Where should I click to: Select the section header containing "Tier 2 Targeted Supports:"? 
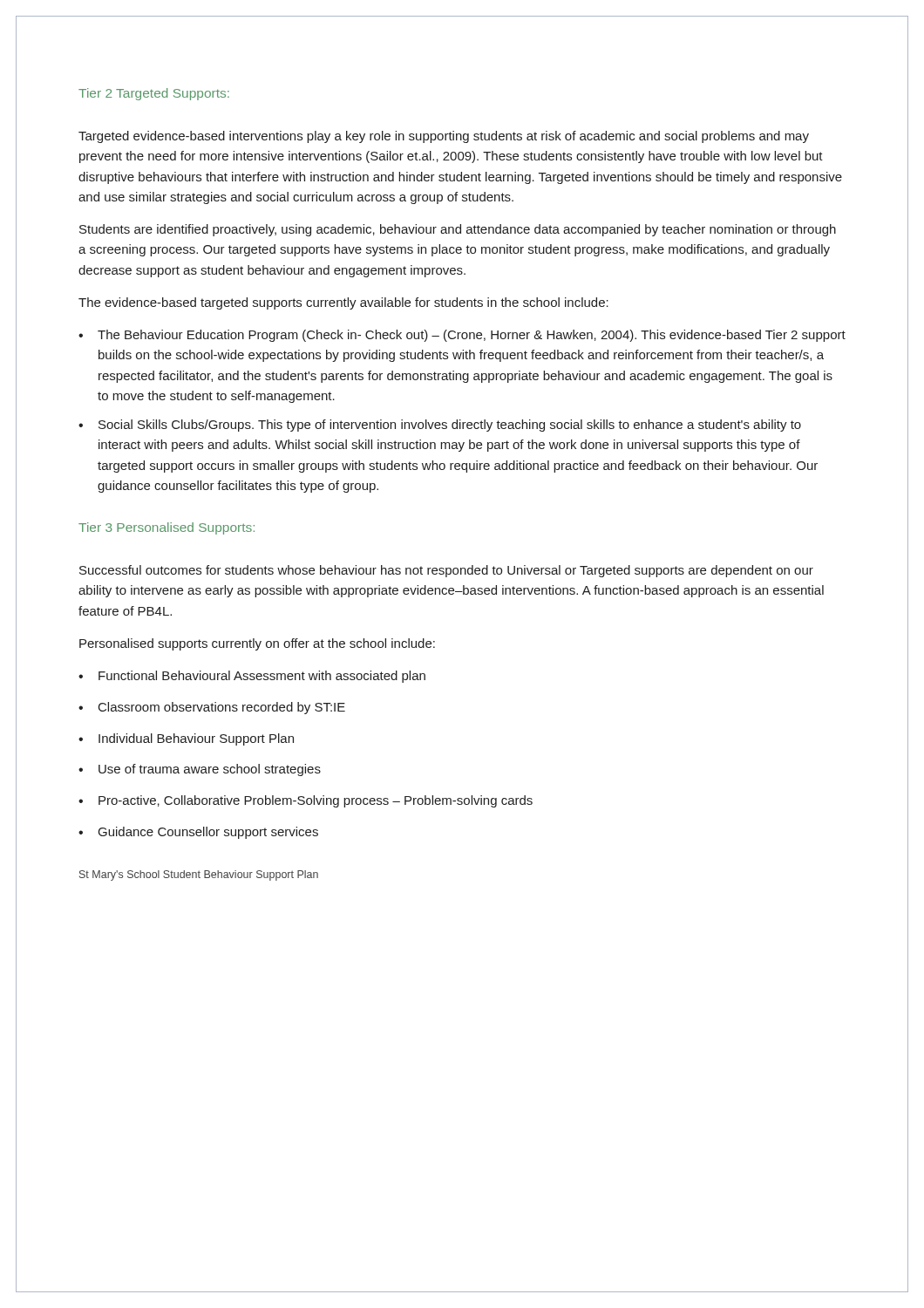coord(154,93)
